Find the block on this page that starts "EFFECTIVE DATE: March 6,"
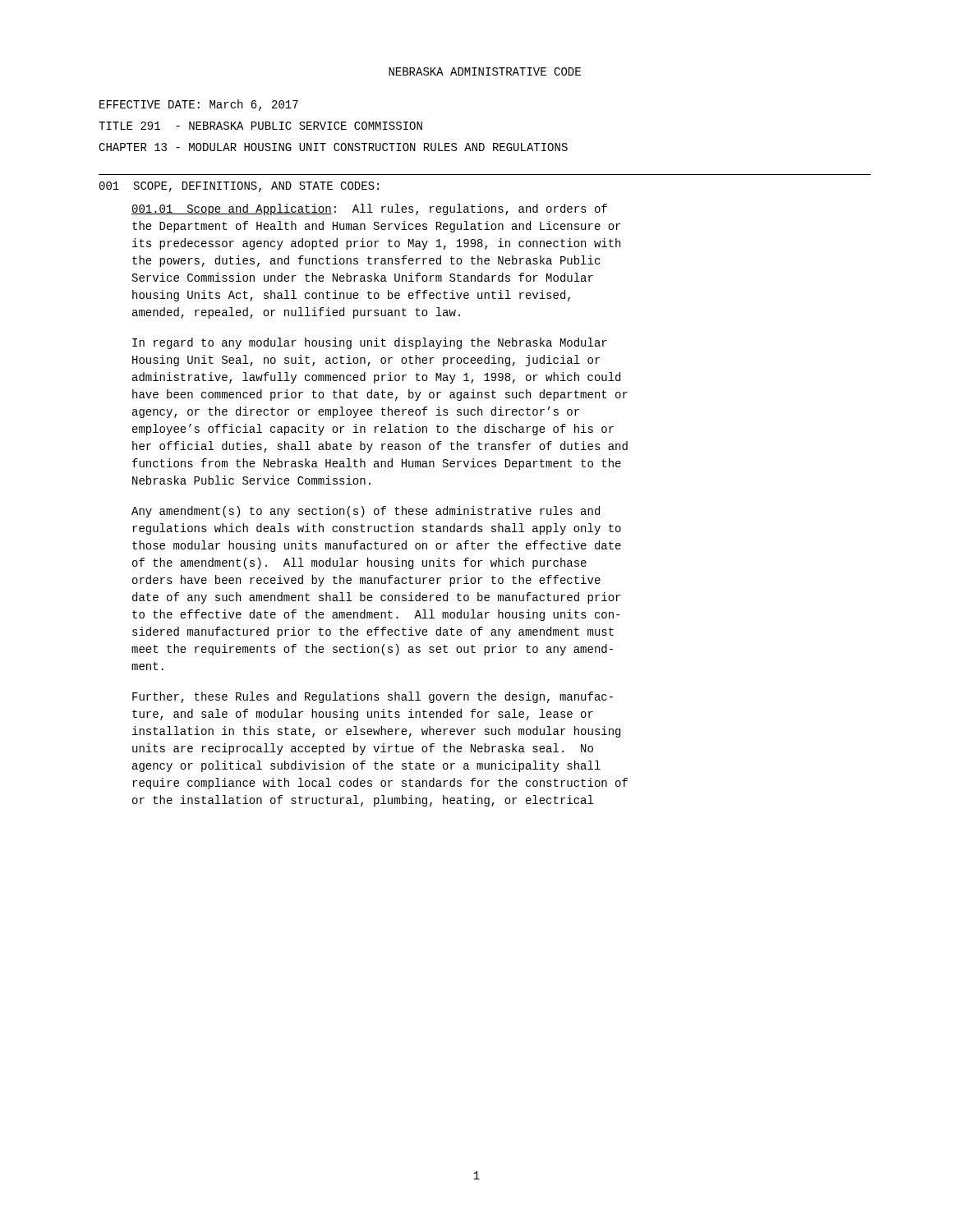 click(x=199, y=105)
